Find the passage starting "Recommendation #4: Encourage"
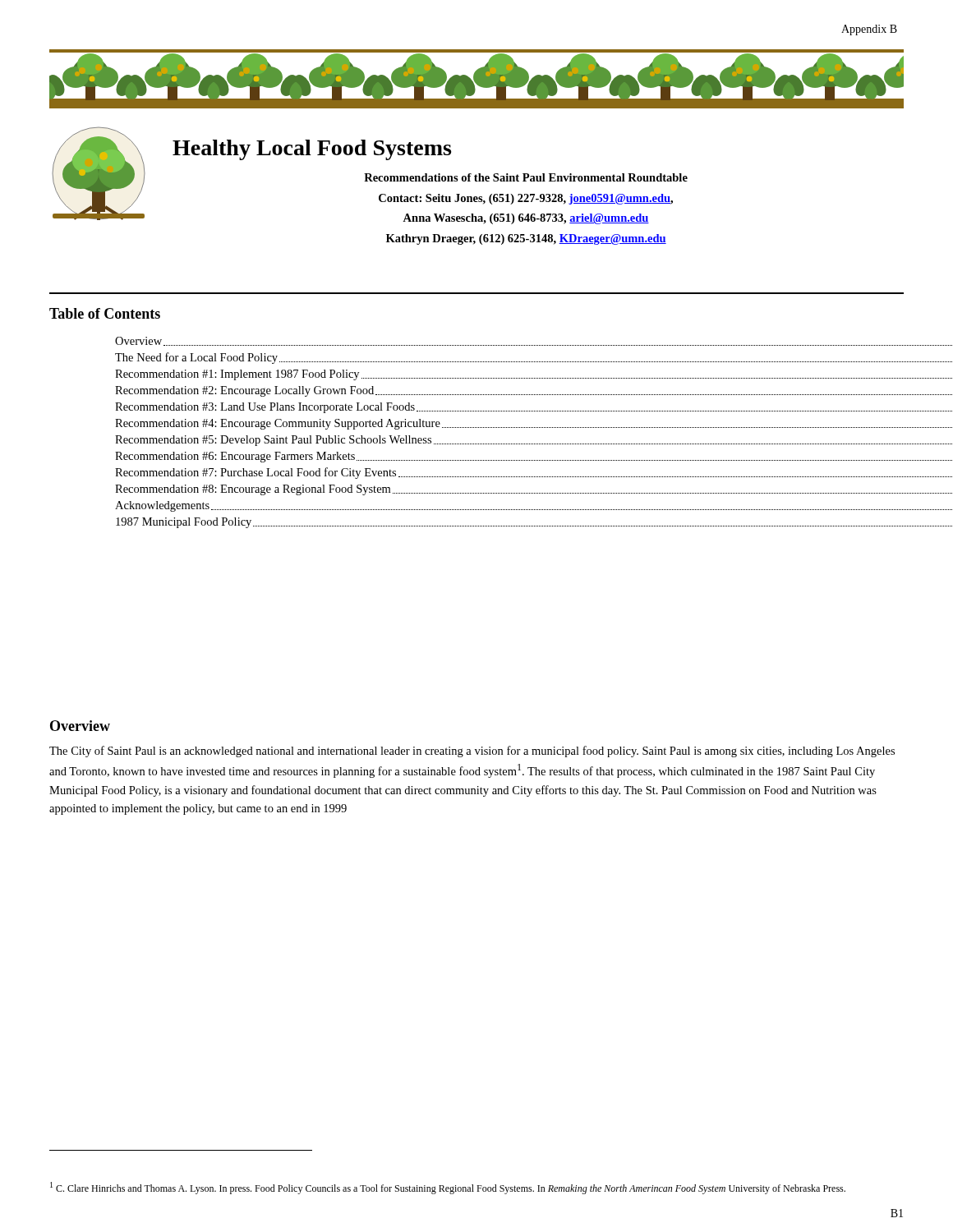The width and height of the screenshot is (953, 1232). (534, 423)
